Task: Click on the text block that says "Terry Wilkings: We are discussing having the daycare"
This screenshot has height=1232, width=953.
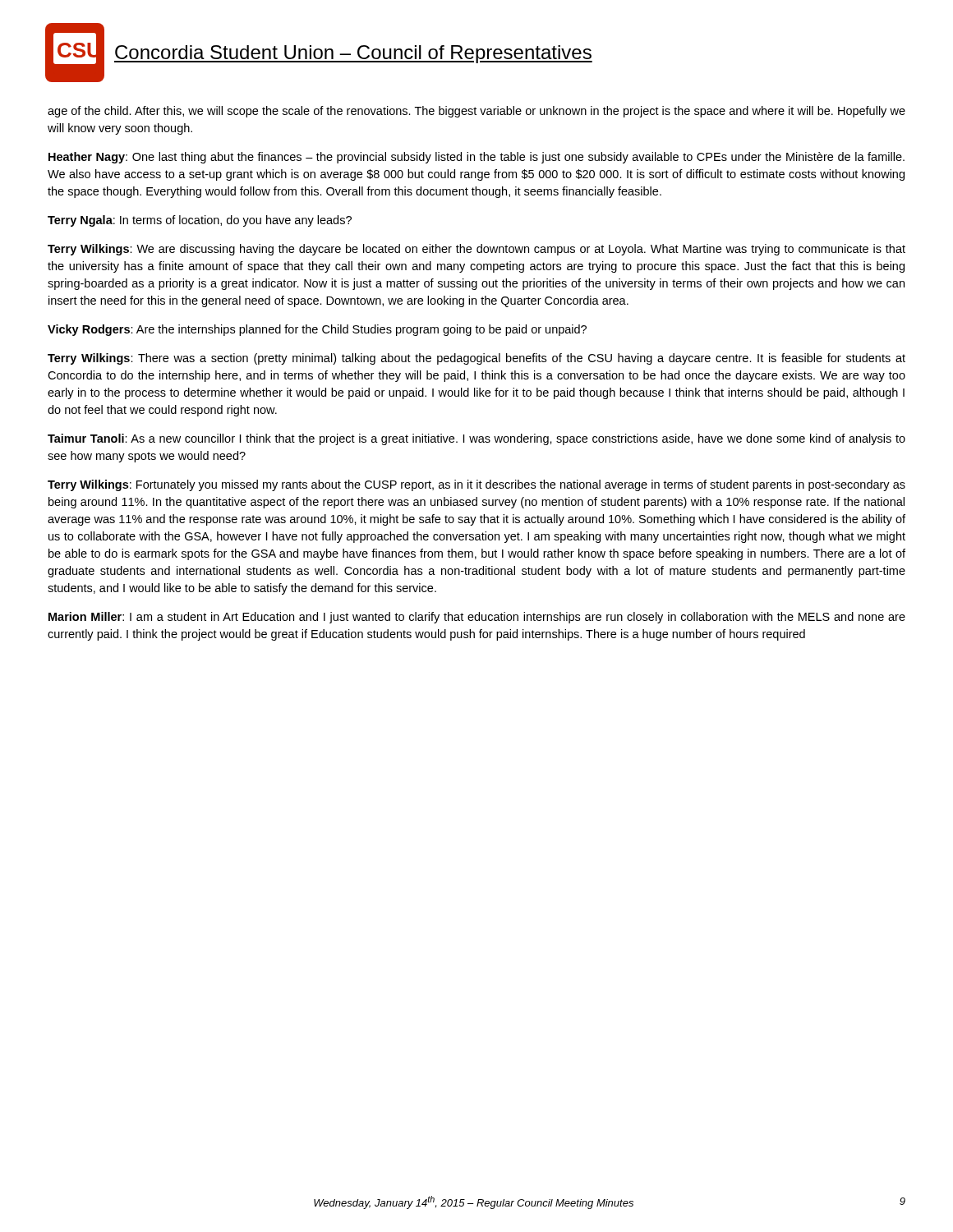Action: coord(476,275)
